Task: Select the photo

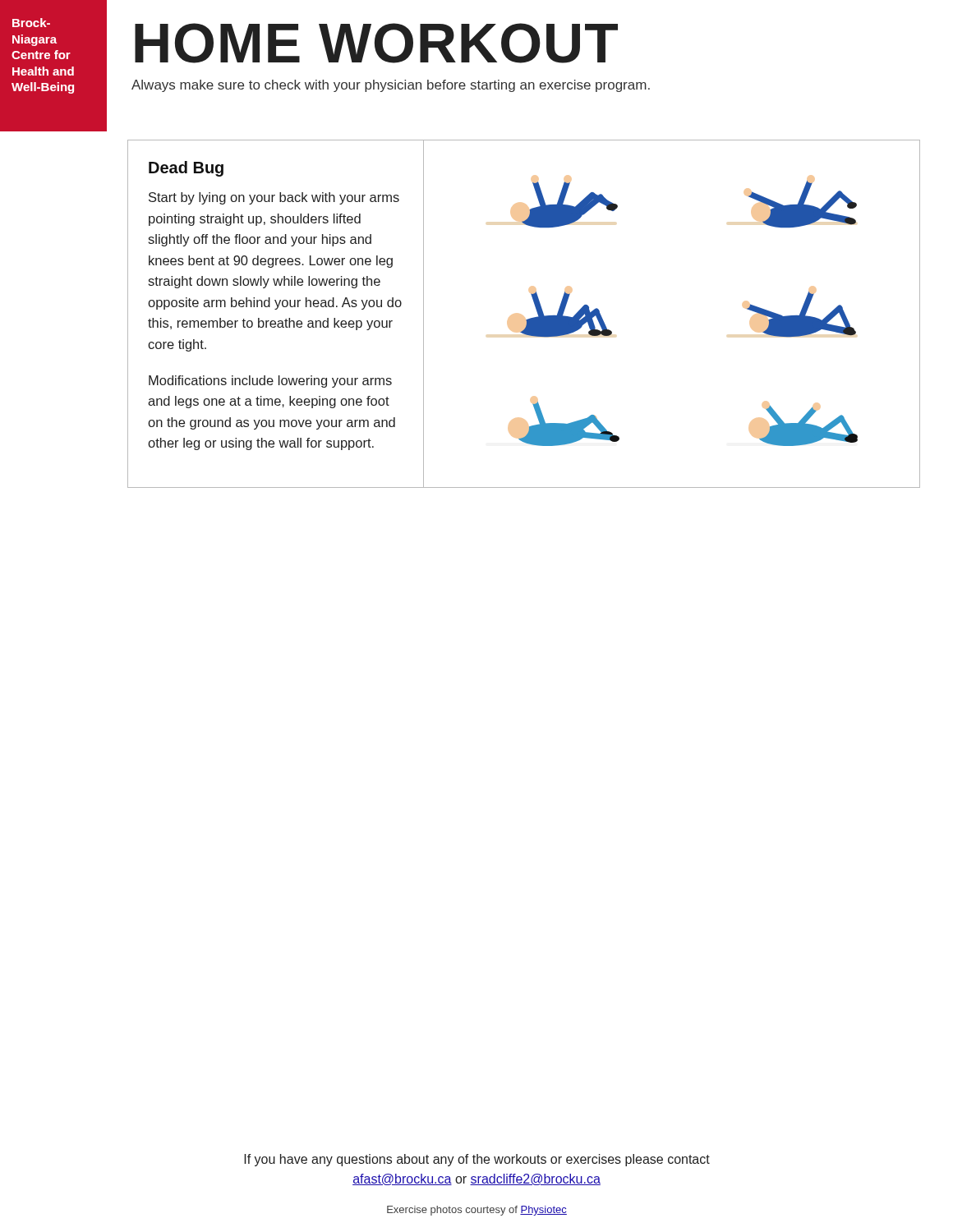Action: (x=672, y=314)
